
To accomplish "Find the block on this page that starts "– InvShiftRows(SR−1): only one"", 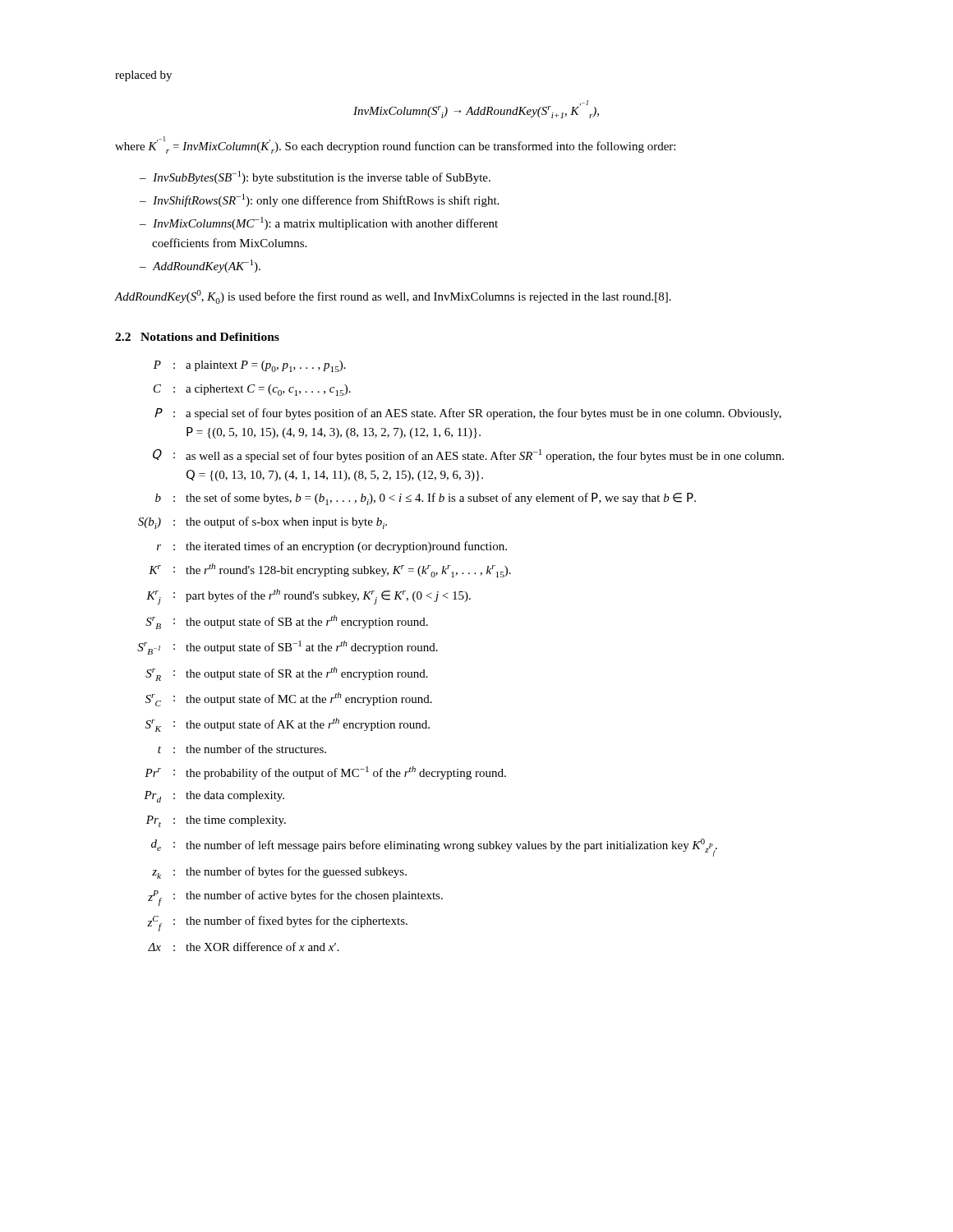I will click(320, 199).
